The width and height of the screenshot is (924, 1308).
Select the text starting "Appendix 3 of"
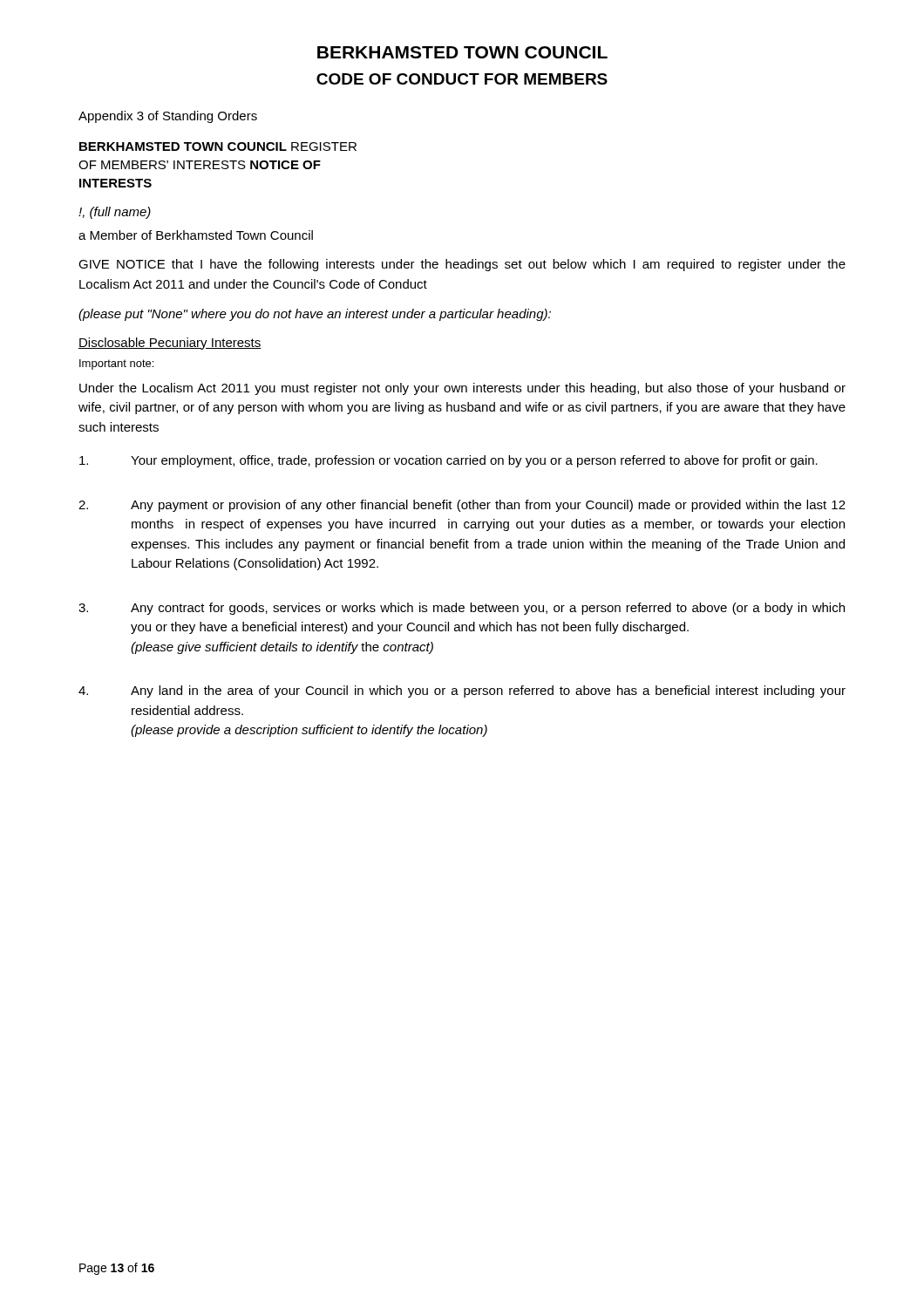point(168,116)
